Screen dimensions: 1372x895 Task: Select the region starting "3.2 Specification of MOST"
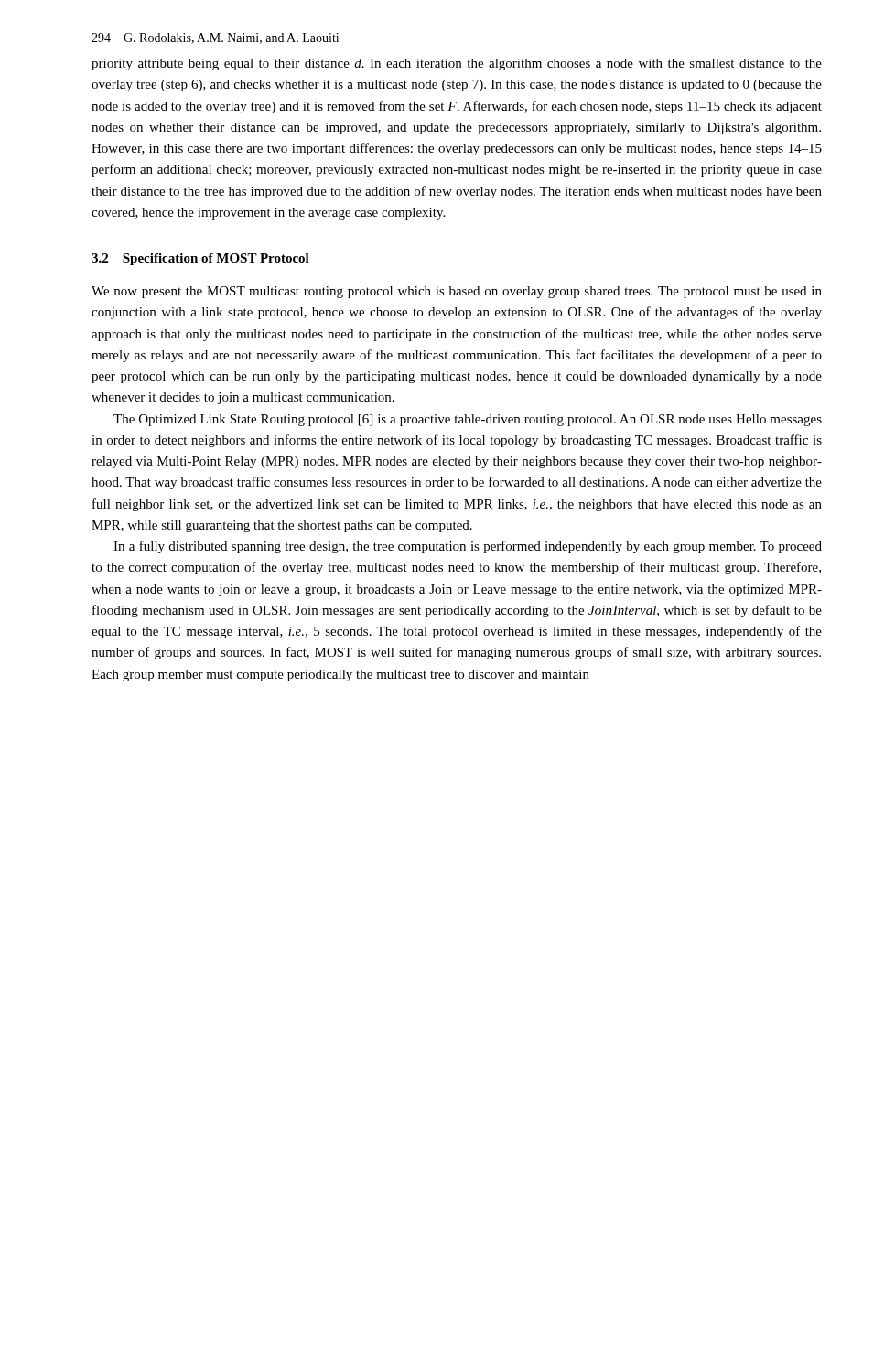pos(200,258)
